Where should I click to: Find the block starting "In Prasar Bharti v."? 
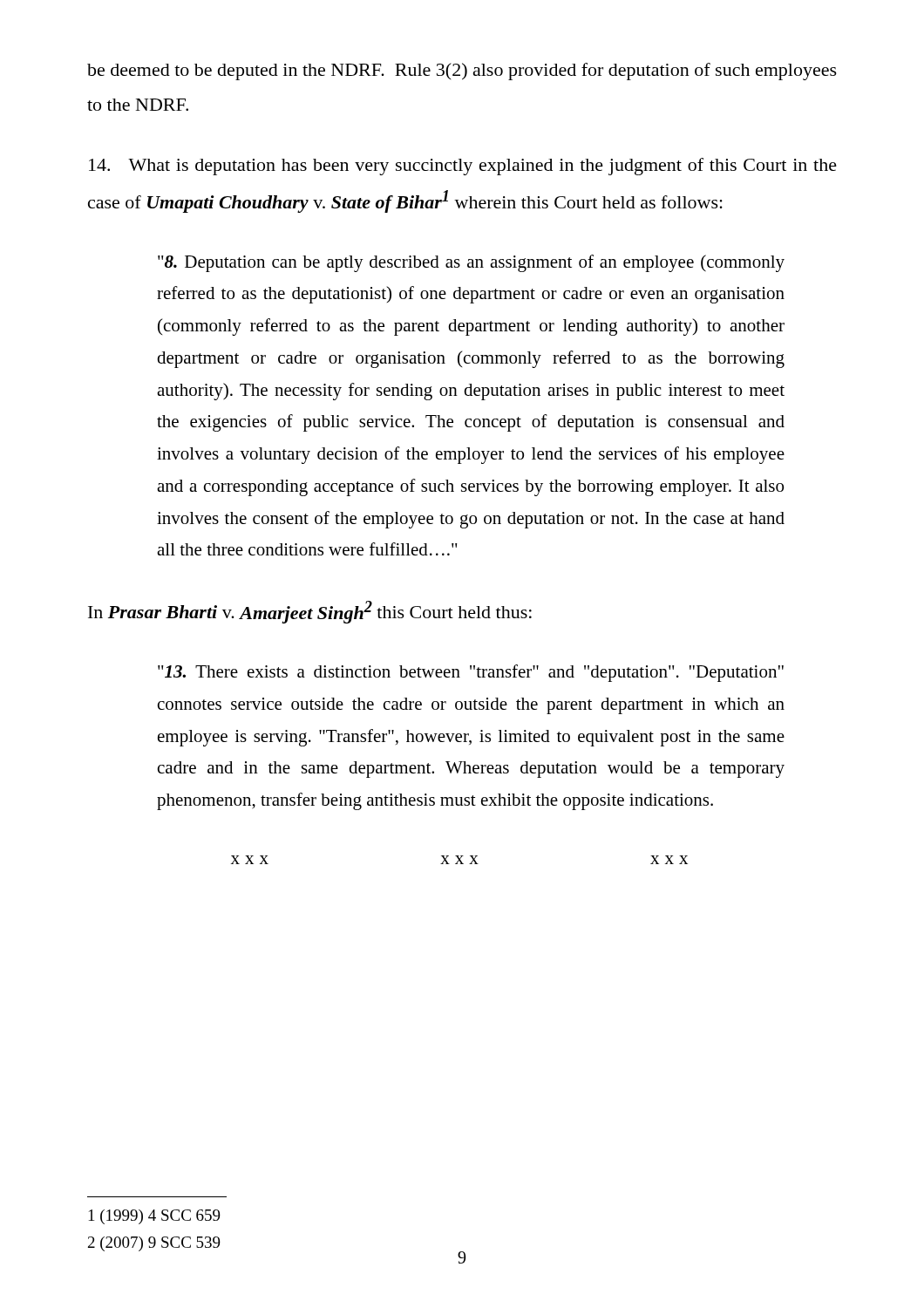pos(310,610)
